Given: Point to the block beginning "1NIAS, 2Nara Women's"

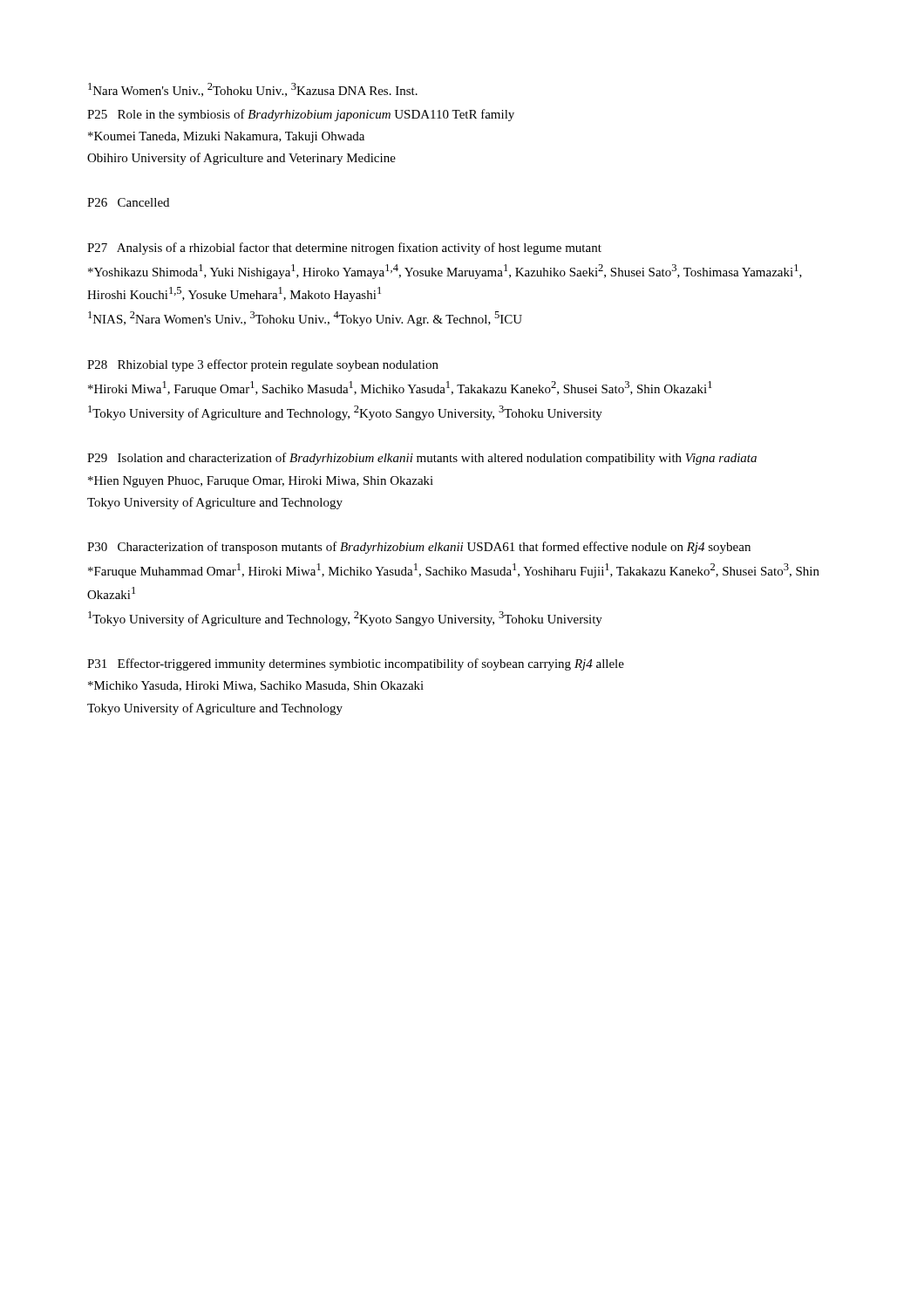Looking at the screenshot, I should click(305, 318).
